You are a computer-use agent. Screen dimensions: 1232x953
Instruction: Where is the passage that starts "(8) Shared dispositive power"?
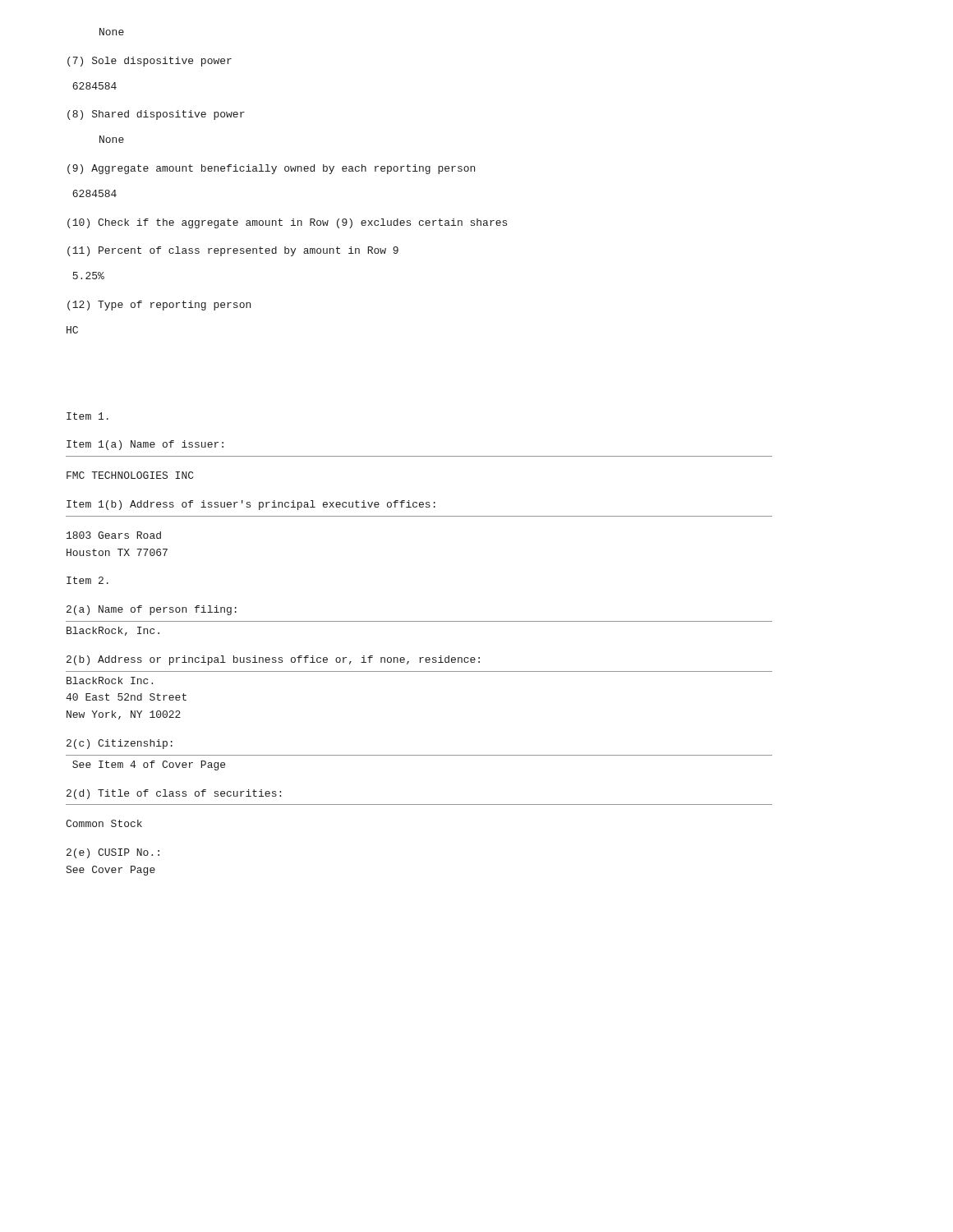point(156,115)
